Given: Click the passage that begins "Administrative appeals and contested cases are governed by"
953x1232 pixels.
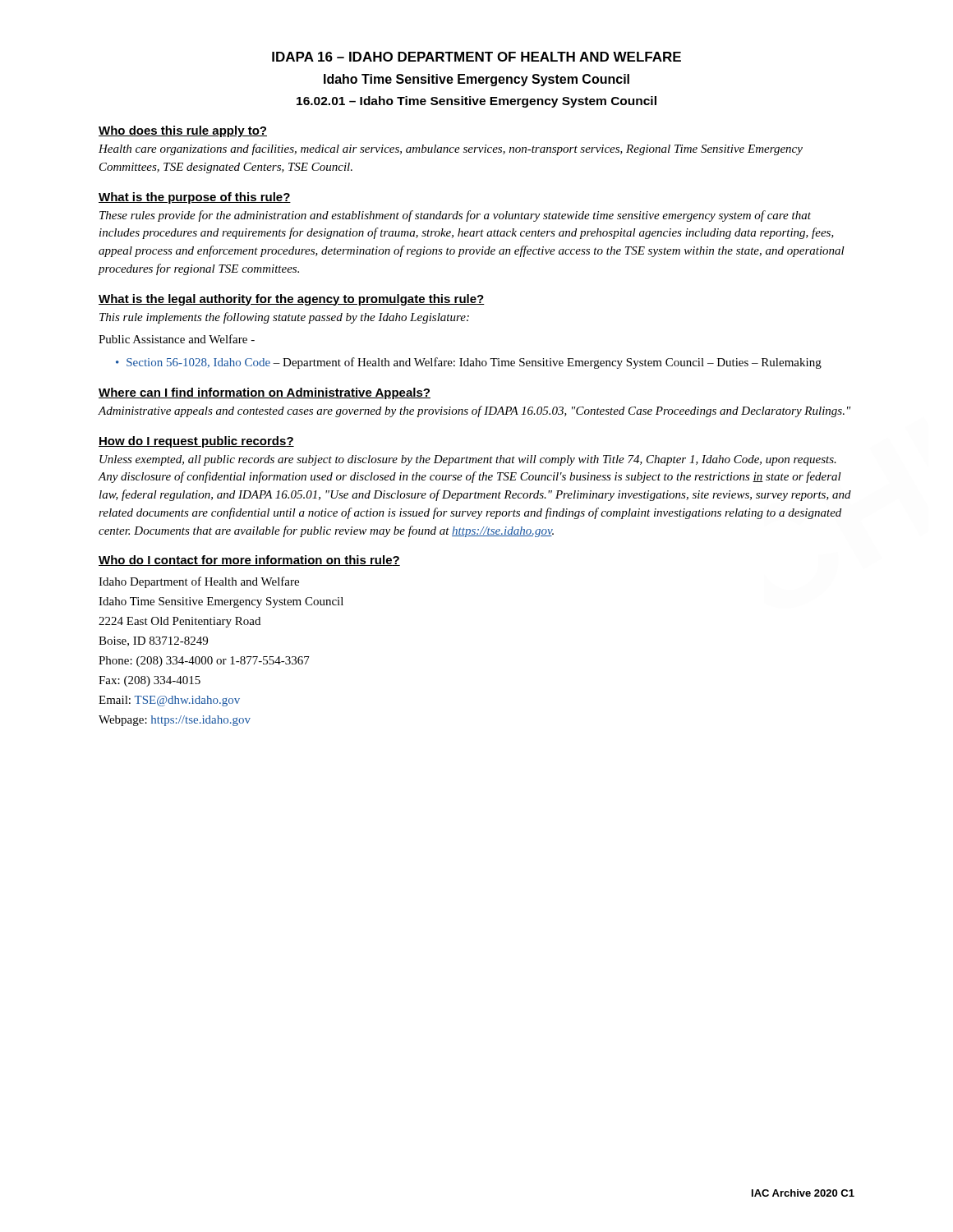Looking at the screenshot, I should (476, 411).
